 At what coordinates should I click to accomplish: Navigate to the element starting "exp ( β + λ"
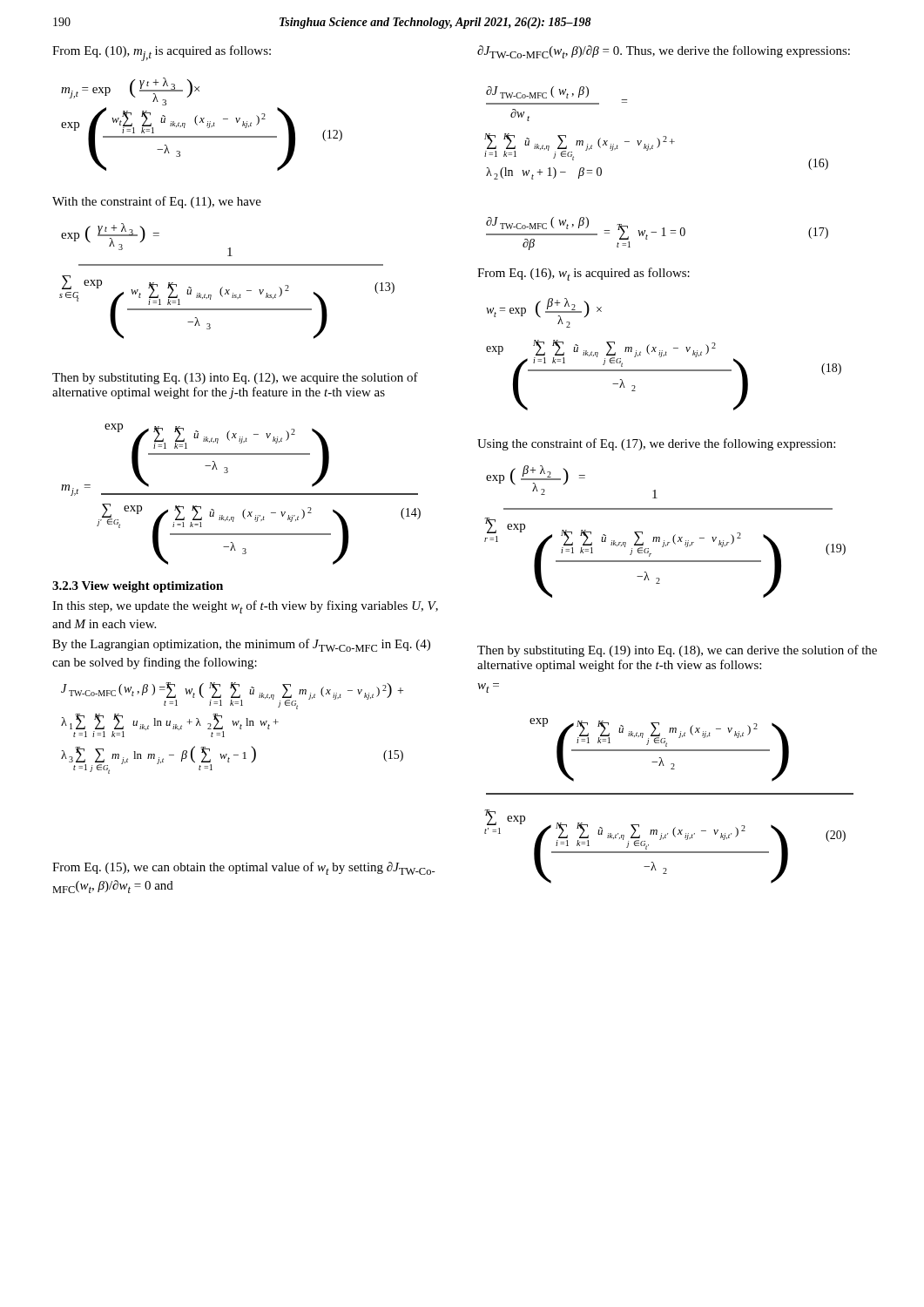[x=673, y=544]
